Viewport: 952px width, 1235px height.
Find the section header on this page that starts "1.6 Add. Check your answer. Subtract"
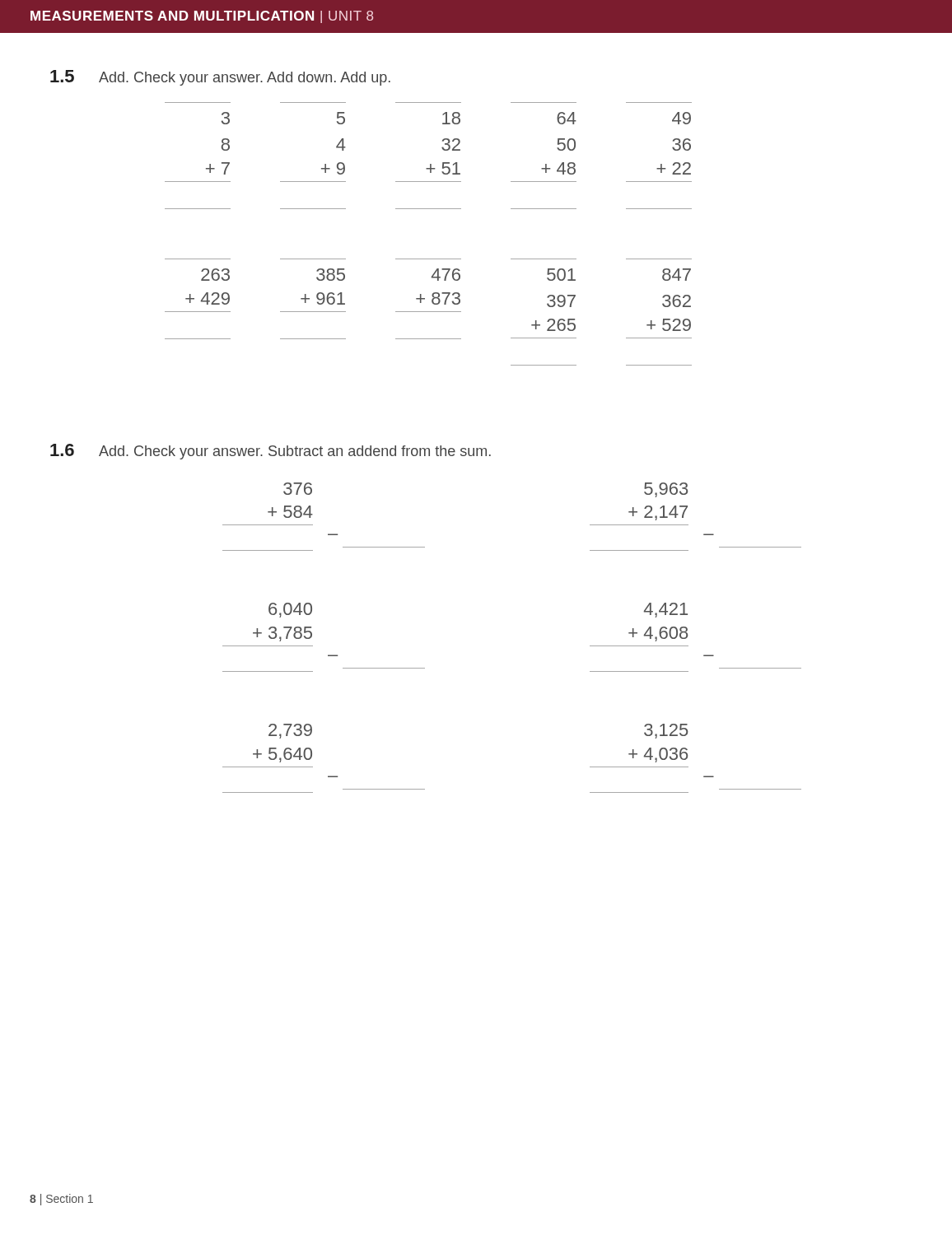pos(271,450)
